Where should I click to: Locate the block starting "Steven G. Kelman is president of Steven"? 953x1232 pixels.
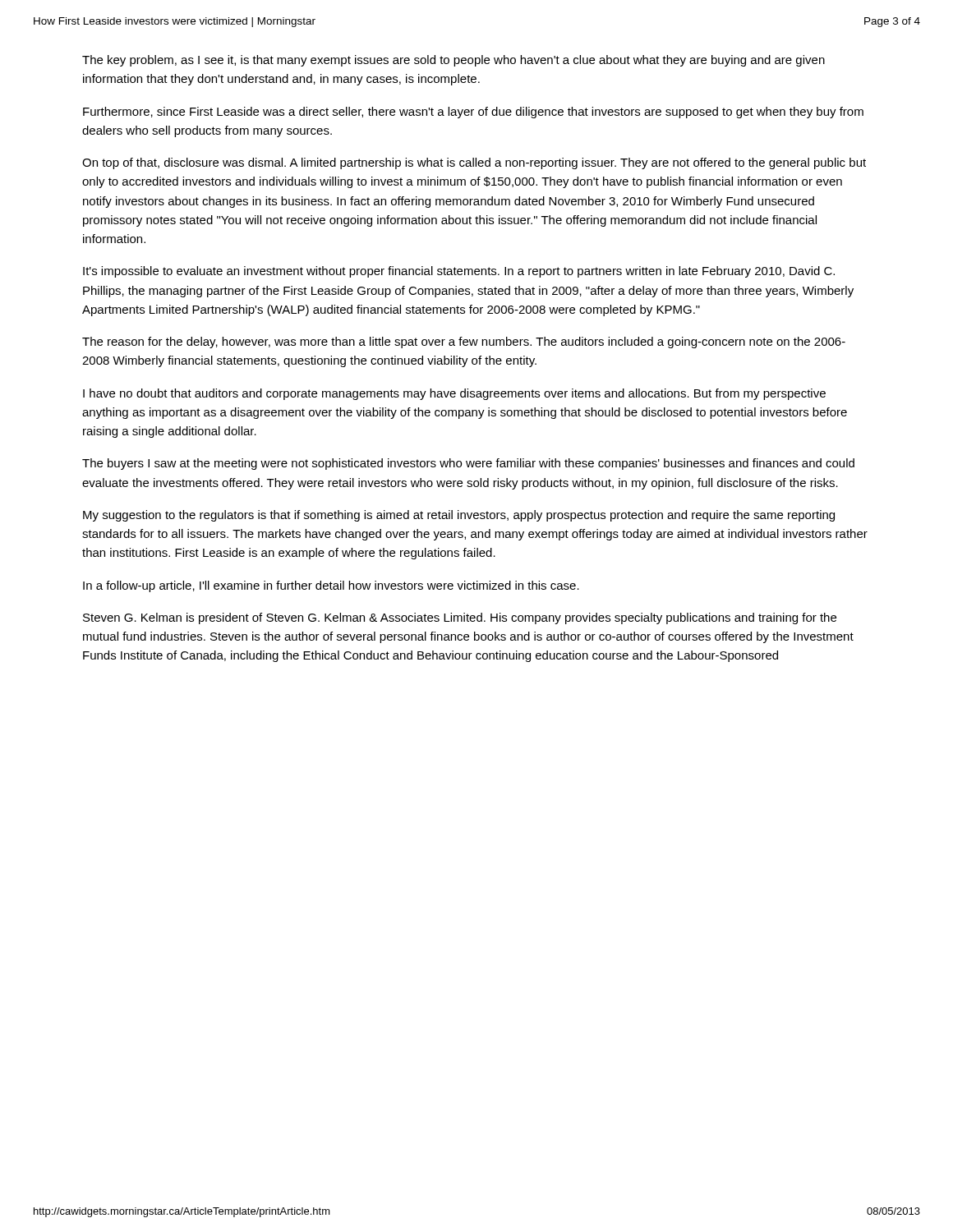(468, 636)
